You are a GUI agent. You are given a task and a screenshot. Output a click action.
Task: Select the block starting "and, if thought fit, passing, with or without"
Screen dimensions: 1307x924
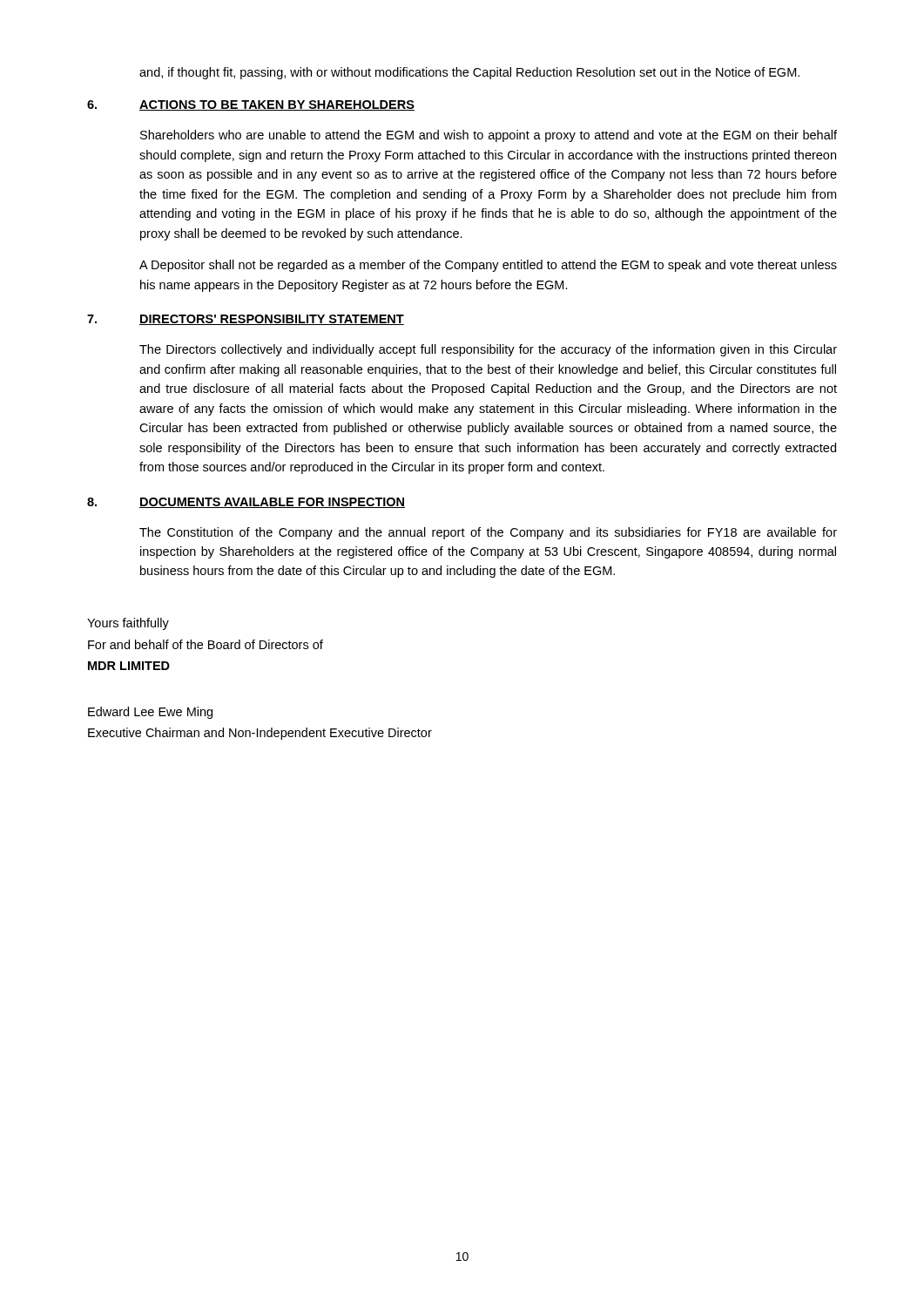coord(470,72)
